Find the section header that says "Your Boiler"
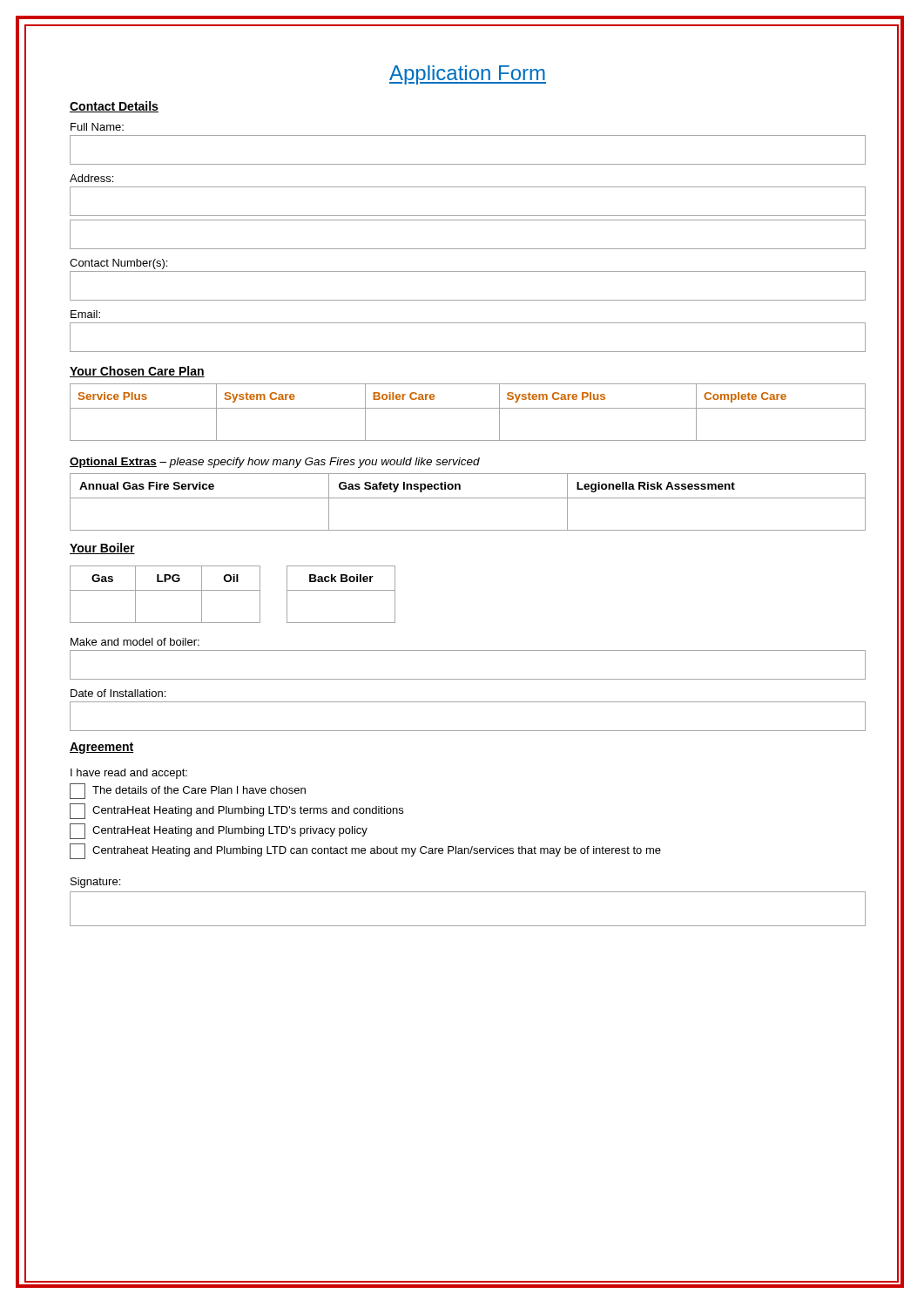Screen dimensions: 1307x924 [x=102, y=548]
